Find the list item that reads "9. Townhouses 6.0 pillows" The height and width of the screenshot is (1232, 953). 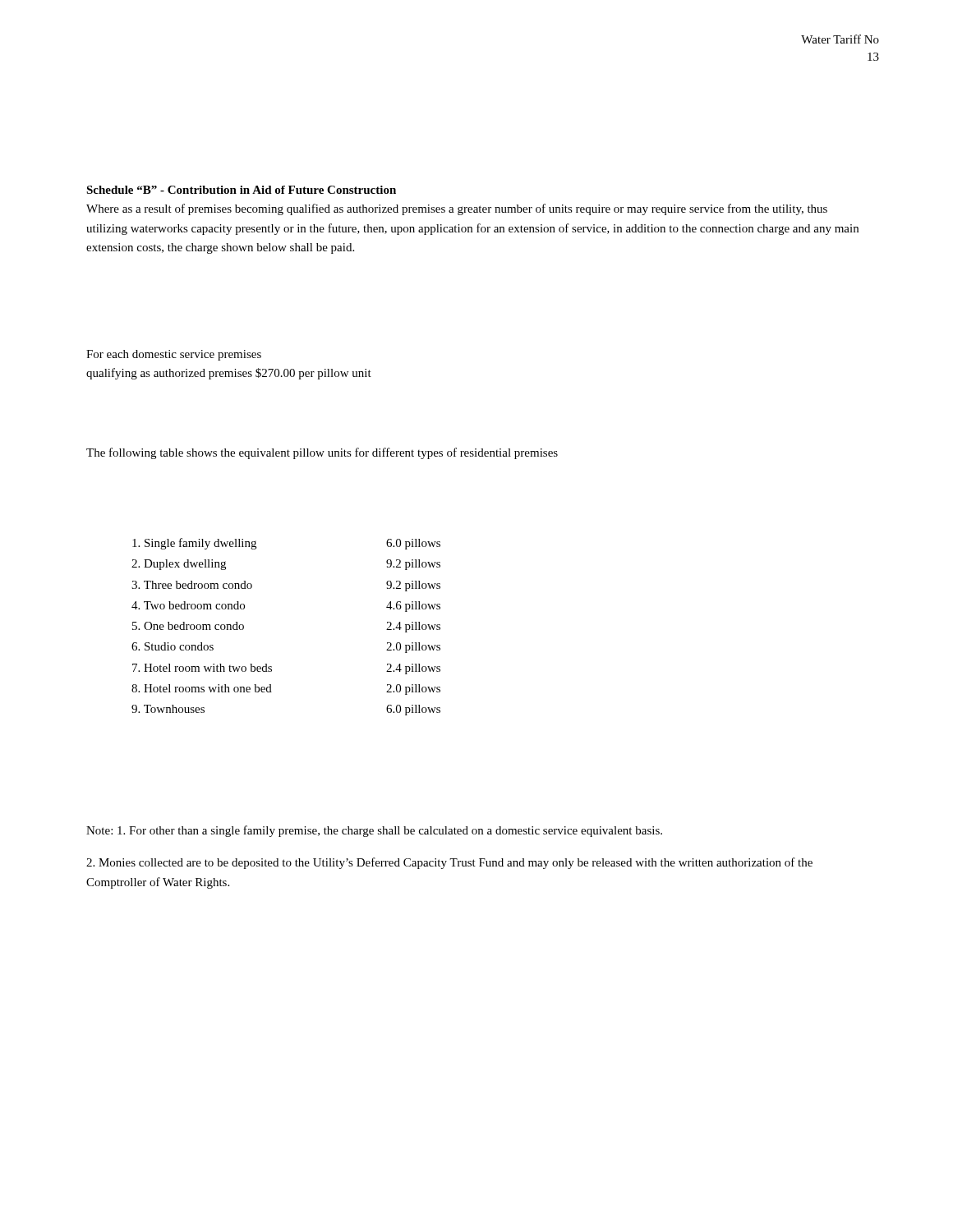[173, 710]
